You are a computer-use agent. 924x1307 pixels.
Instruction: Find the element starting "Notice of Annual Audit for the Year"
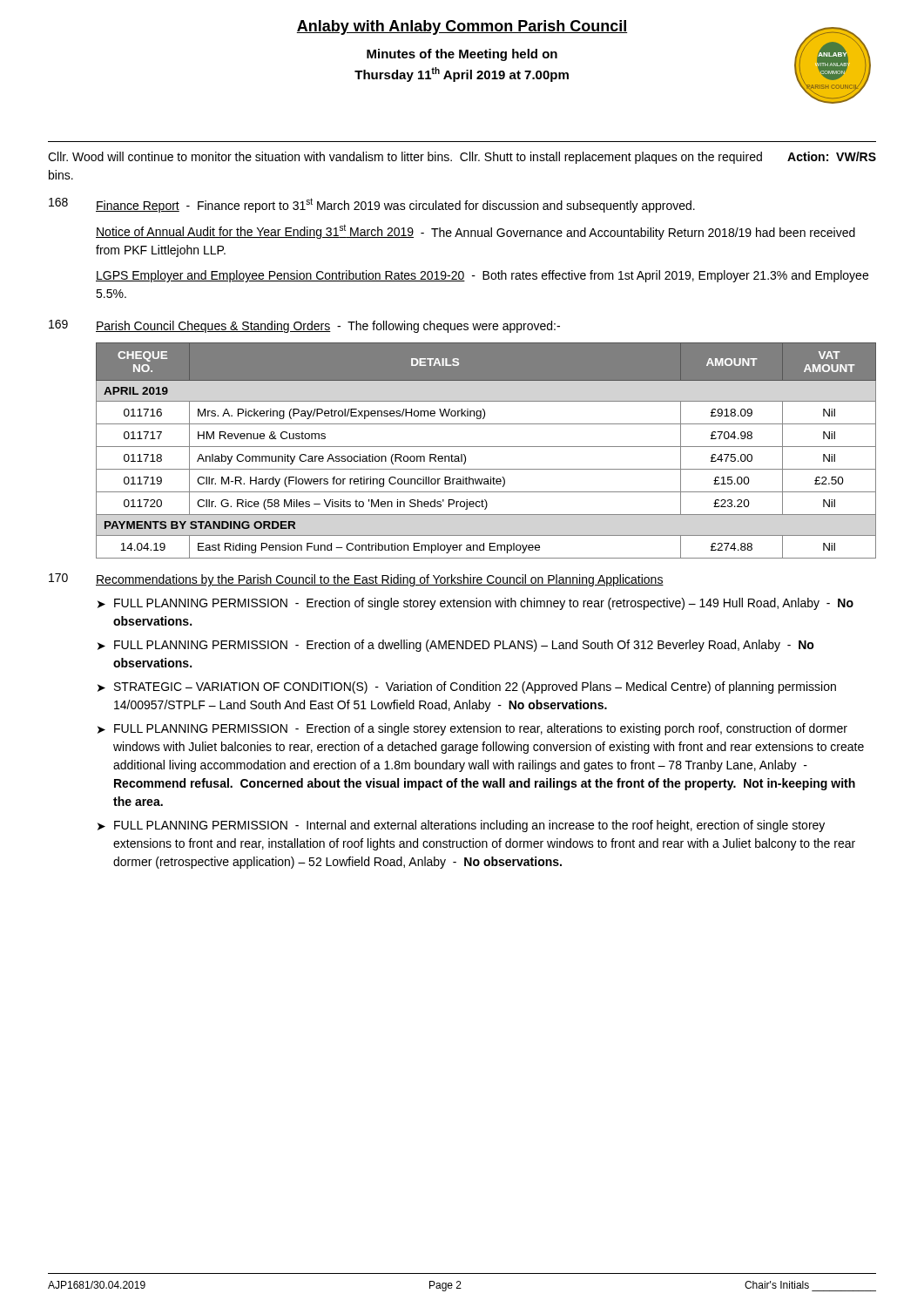click(476, 240)
